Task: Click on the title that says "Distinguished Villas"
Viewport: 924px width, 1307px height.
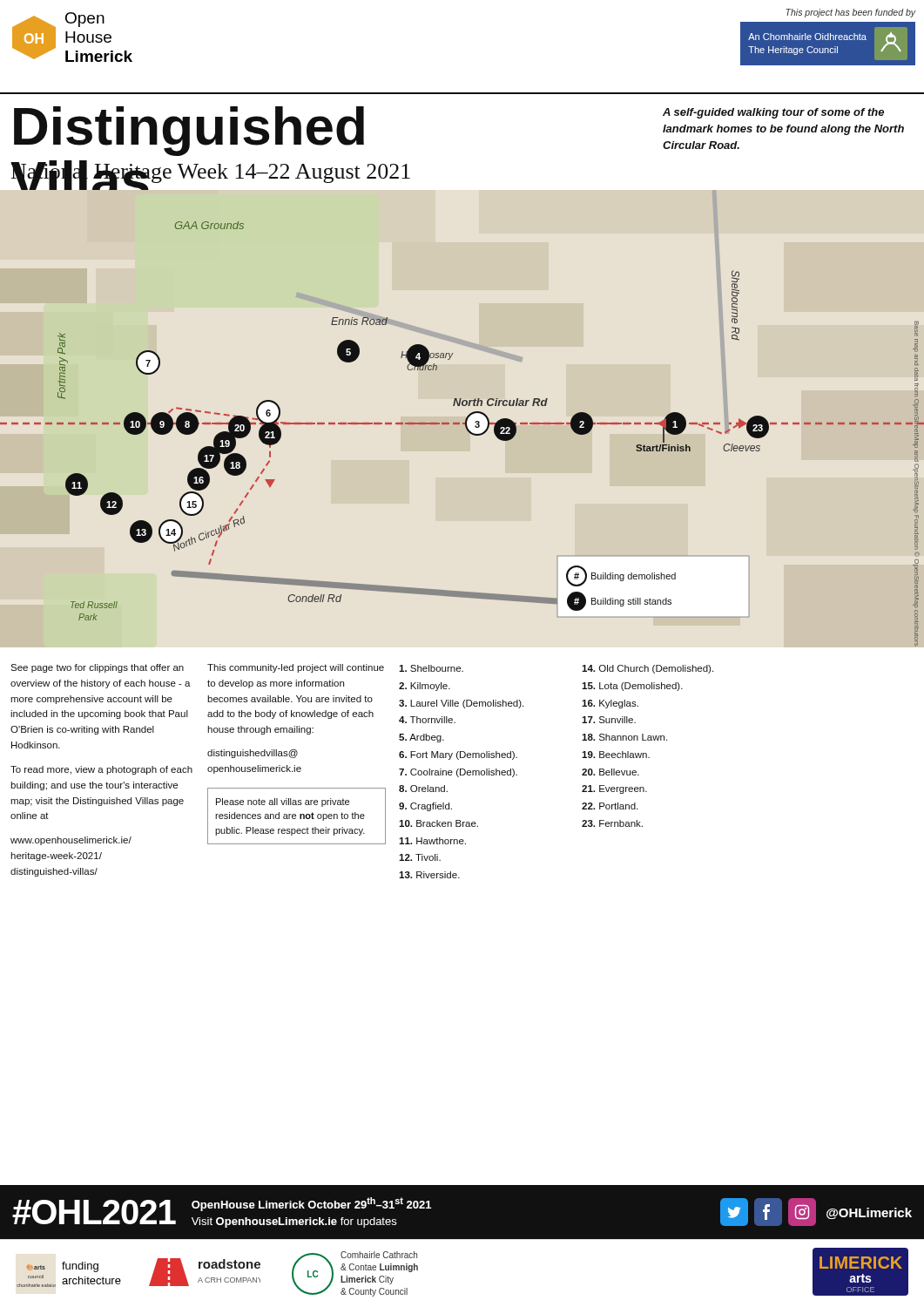Action: 263,153
